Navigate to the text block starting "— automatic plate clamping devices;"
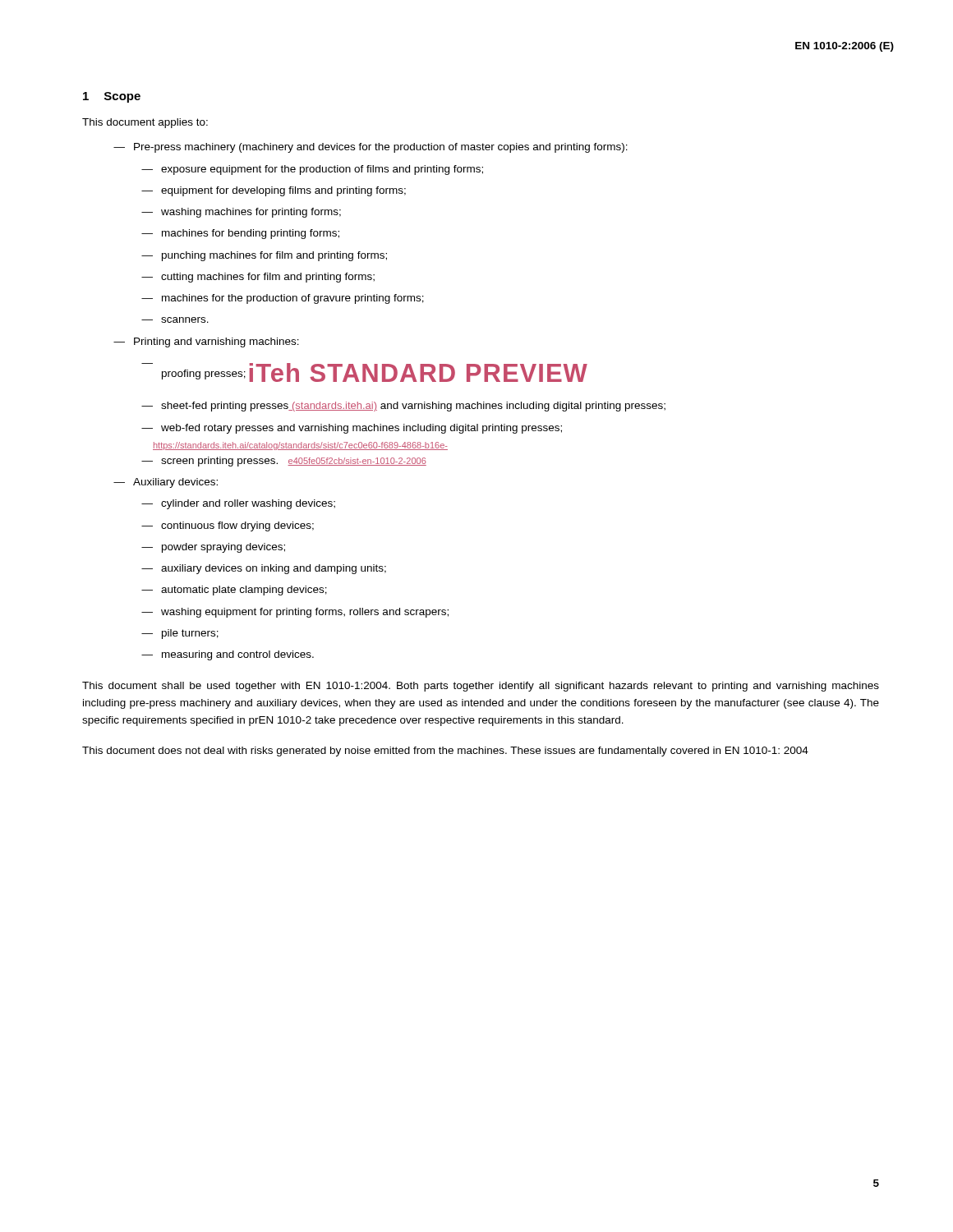 [227, 590]
